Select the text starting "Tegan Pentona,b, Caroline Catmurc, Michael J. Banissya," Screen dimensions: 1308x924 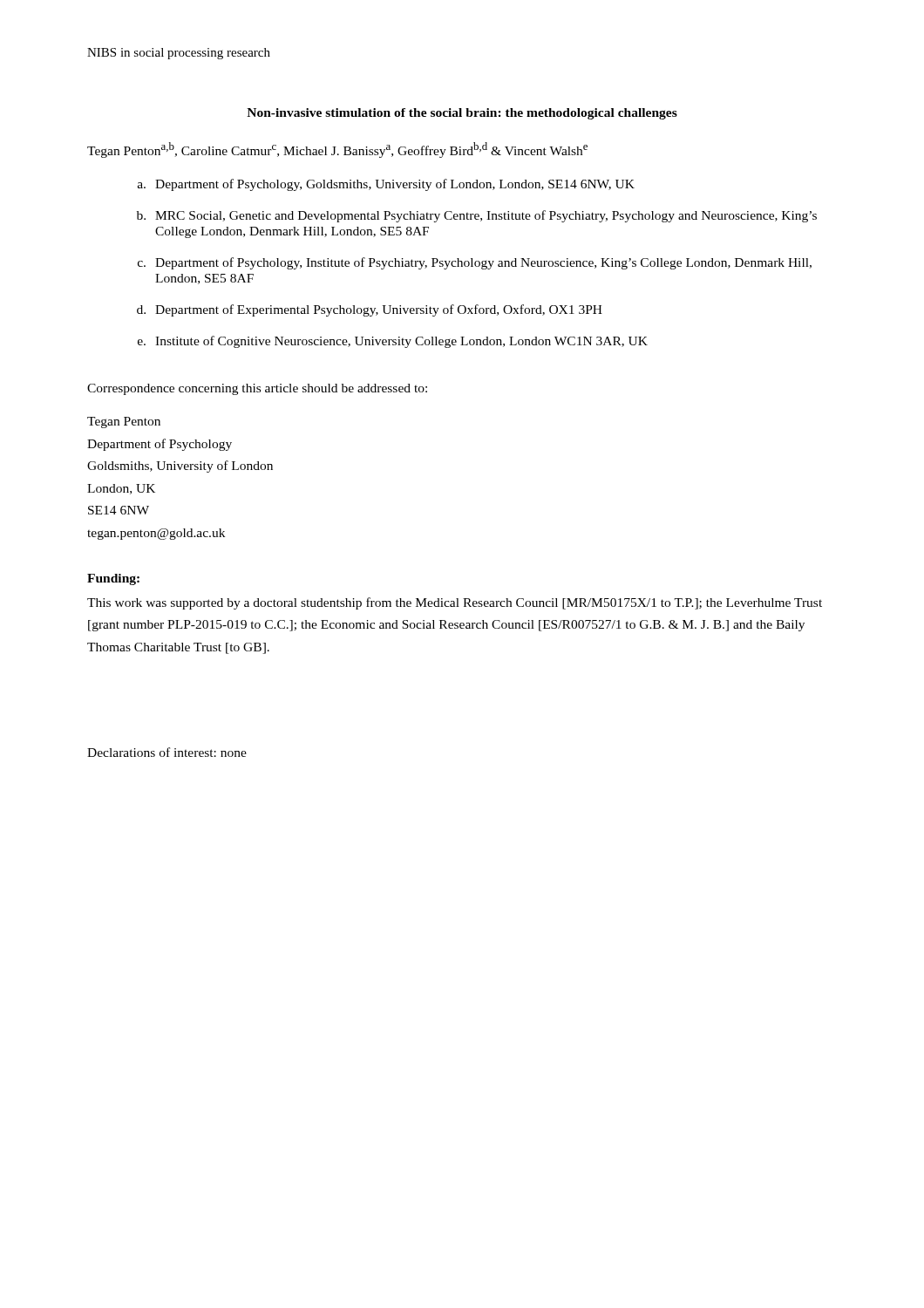point(338,149)
